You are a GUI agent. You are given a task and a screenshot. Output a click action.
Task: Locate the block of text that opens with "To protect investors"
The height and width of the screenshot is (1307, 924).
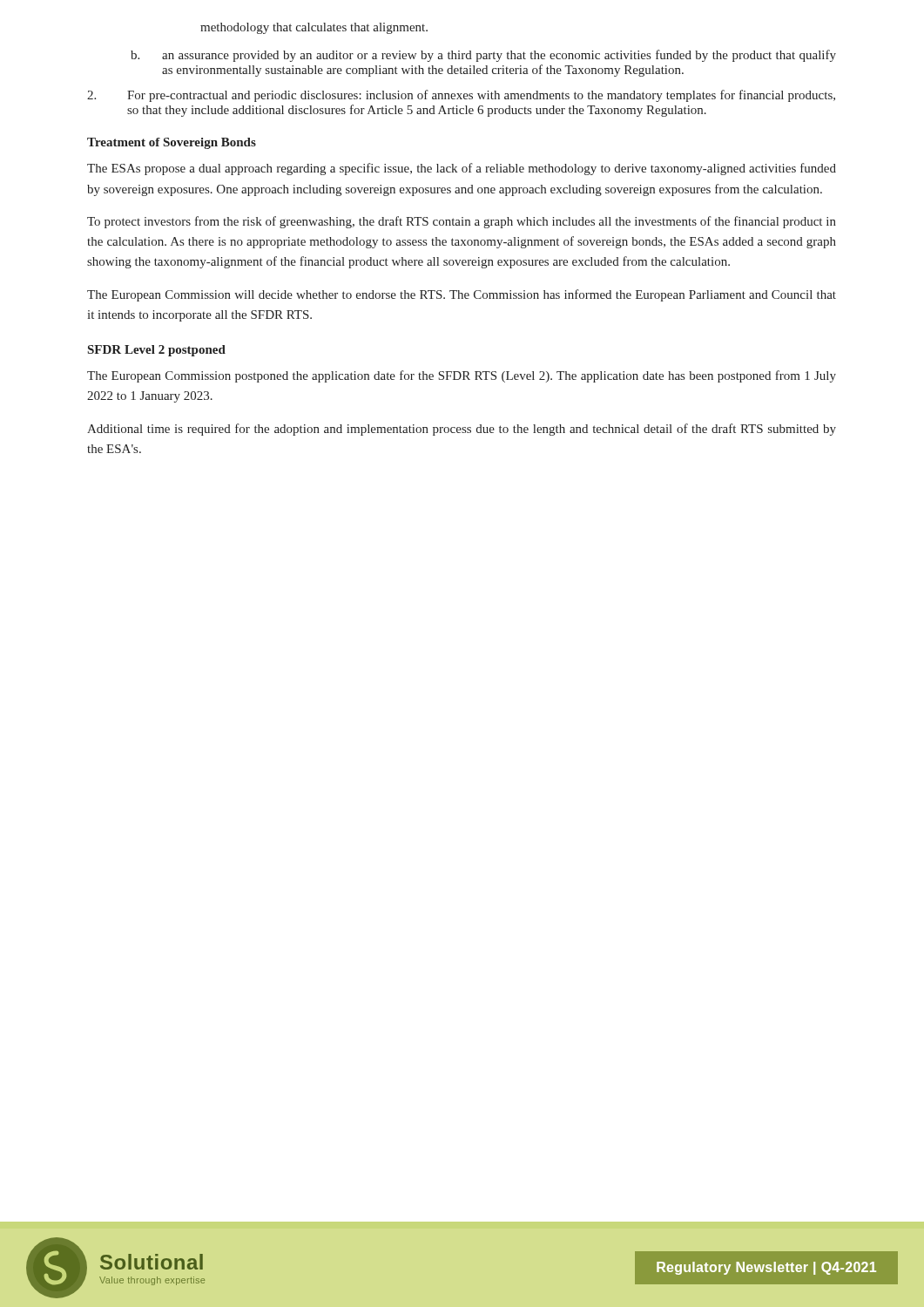(462, 241)
